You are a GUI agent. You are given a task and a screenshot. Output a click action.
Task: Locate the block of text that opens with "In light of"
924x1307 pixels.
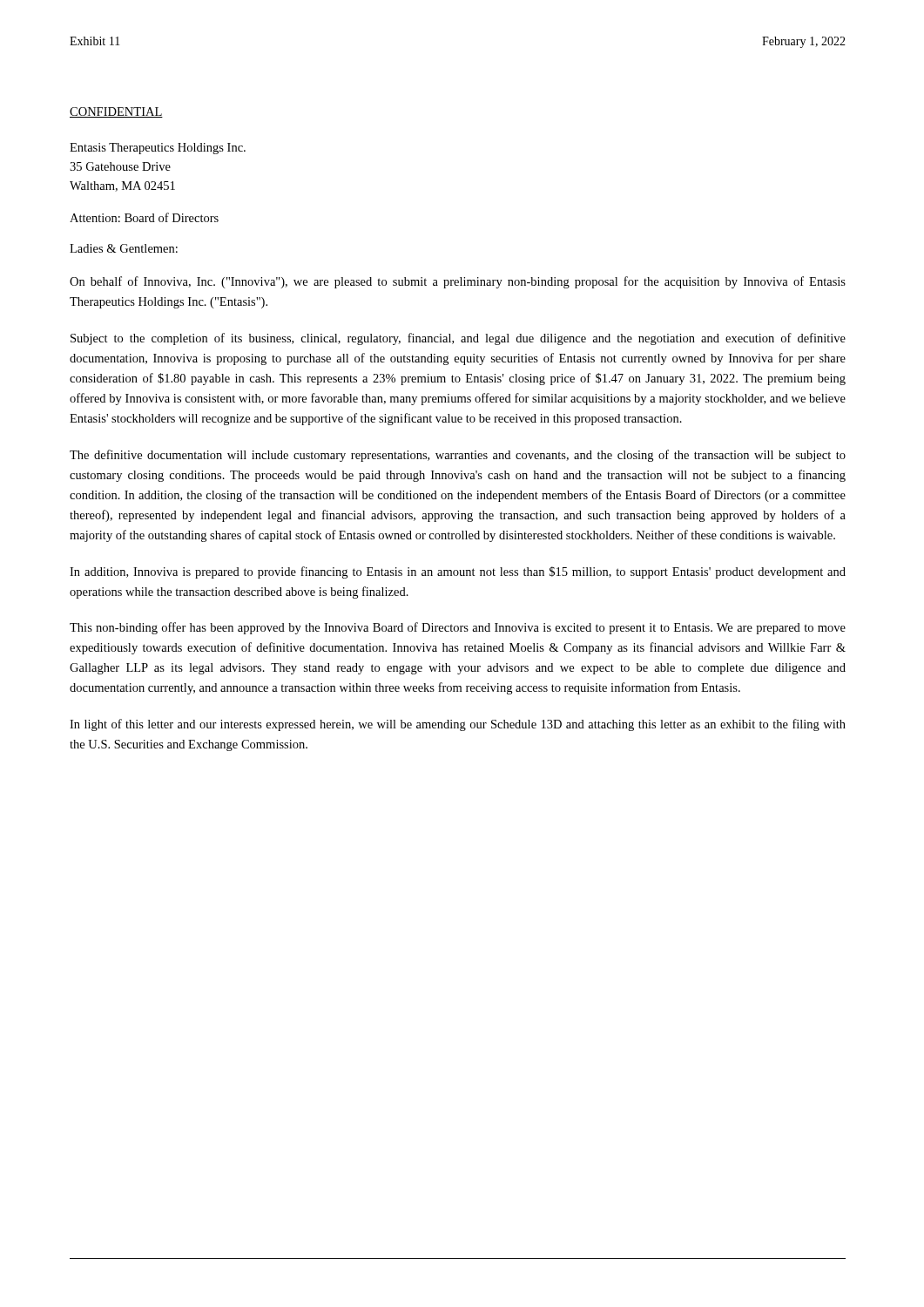coord(458,734)
